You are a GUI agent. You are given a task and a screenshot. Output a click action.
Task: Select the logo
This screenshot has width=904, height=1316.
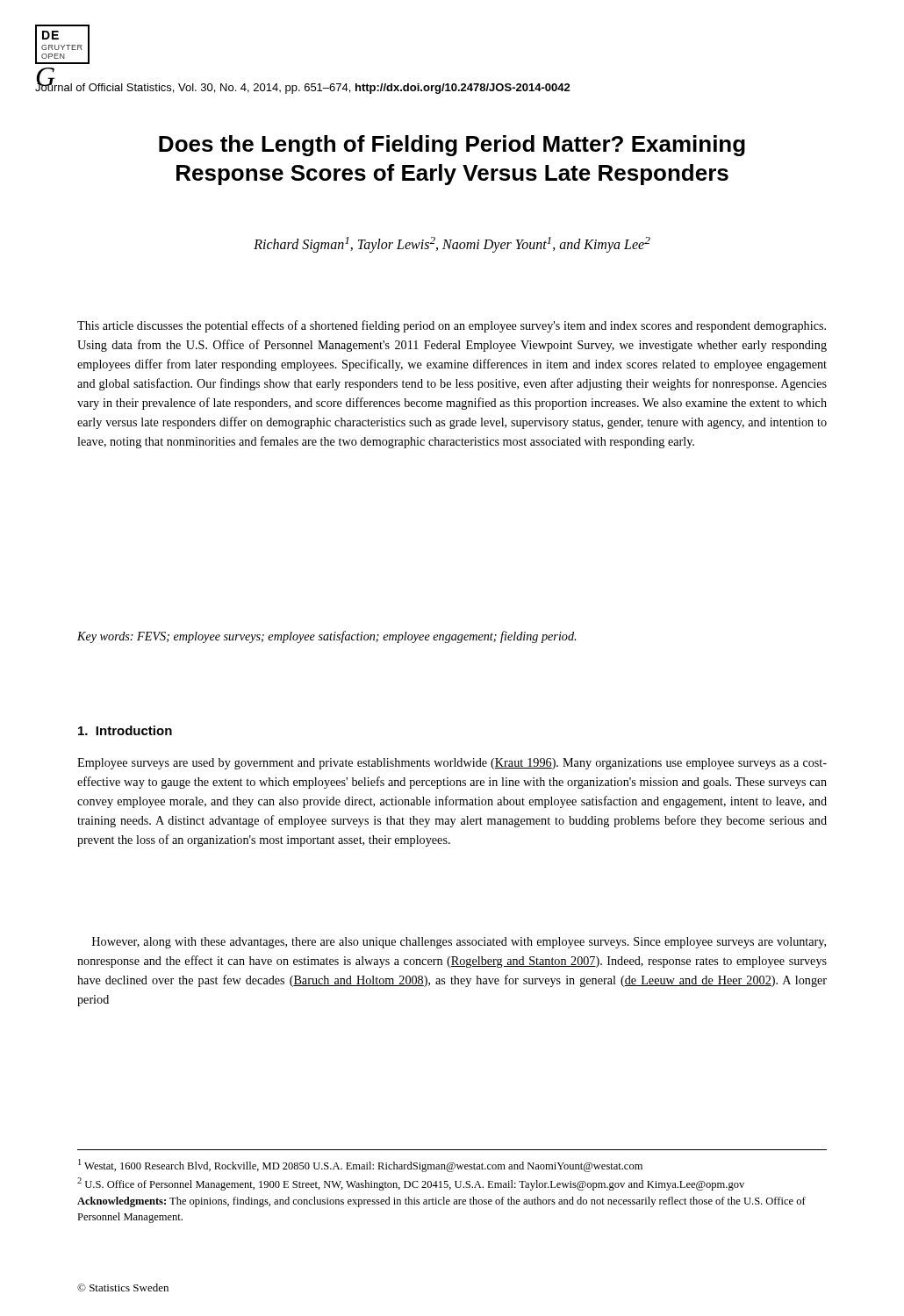point(83,59)
